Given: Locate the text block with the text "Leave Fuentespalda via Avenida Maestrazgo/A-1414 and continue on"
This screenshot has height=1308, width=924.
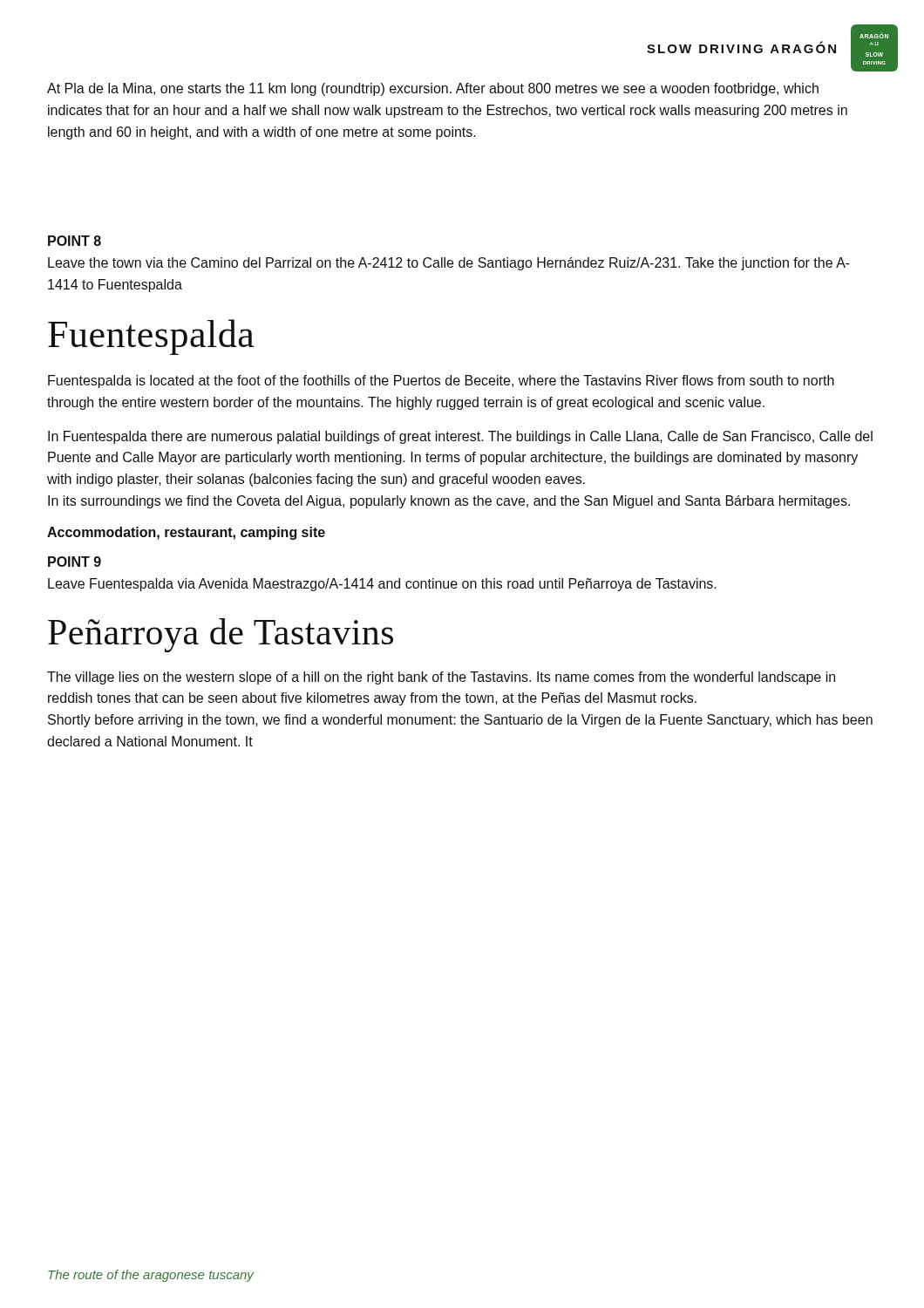Looking at the screenshot, I should click(x=382, y=584).
